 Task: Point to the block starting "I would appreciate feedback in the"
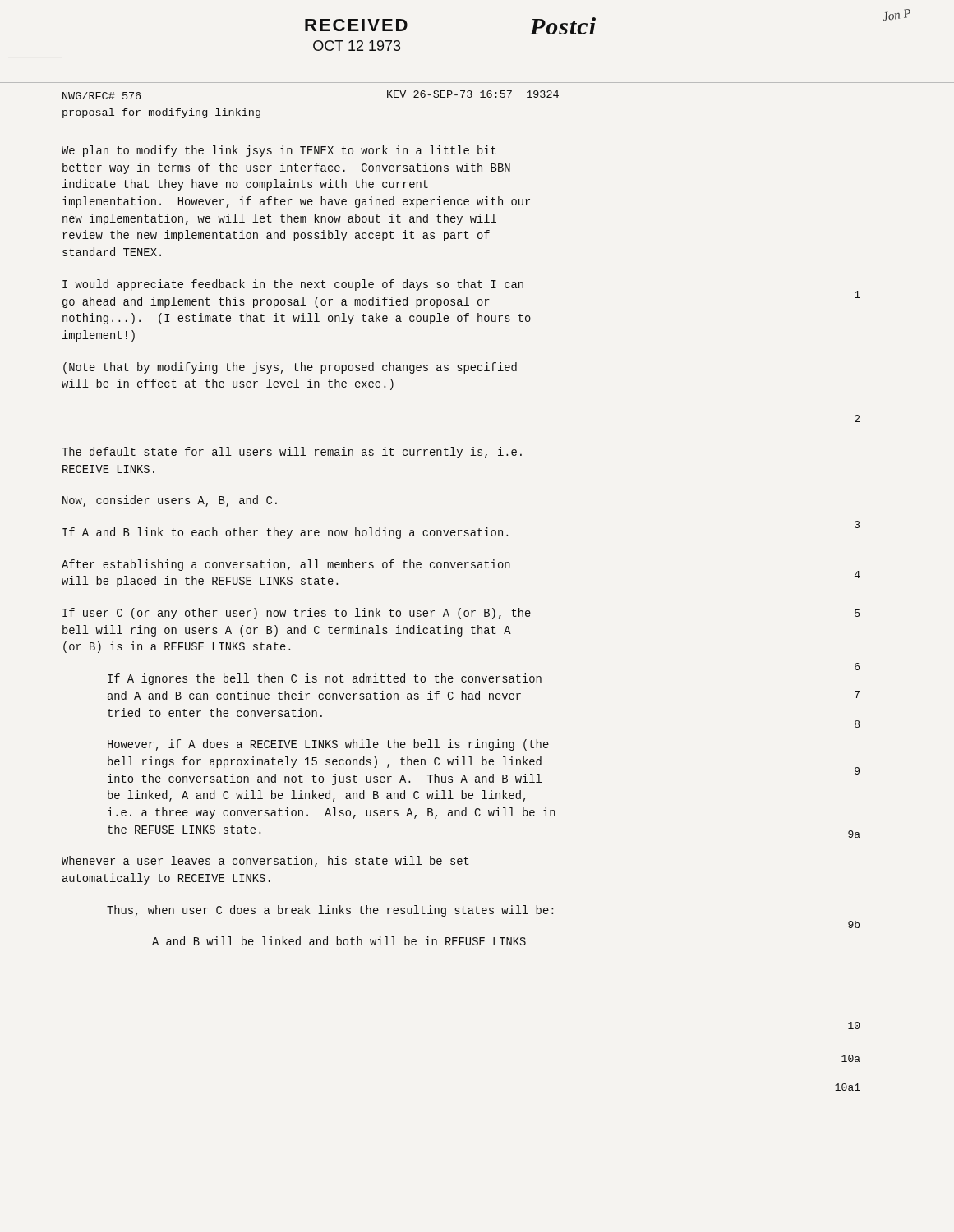click(296, 311)
